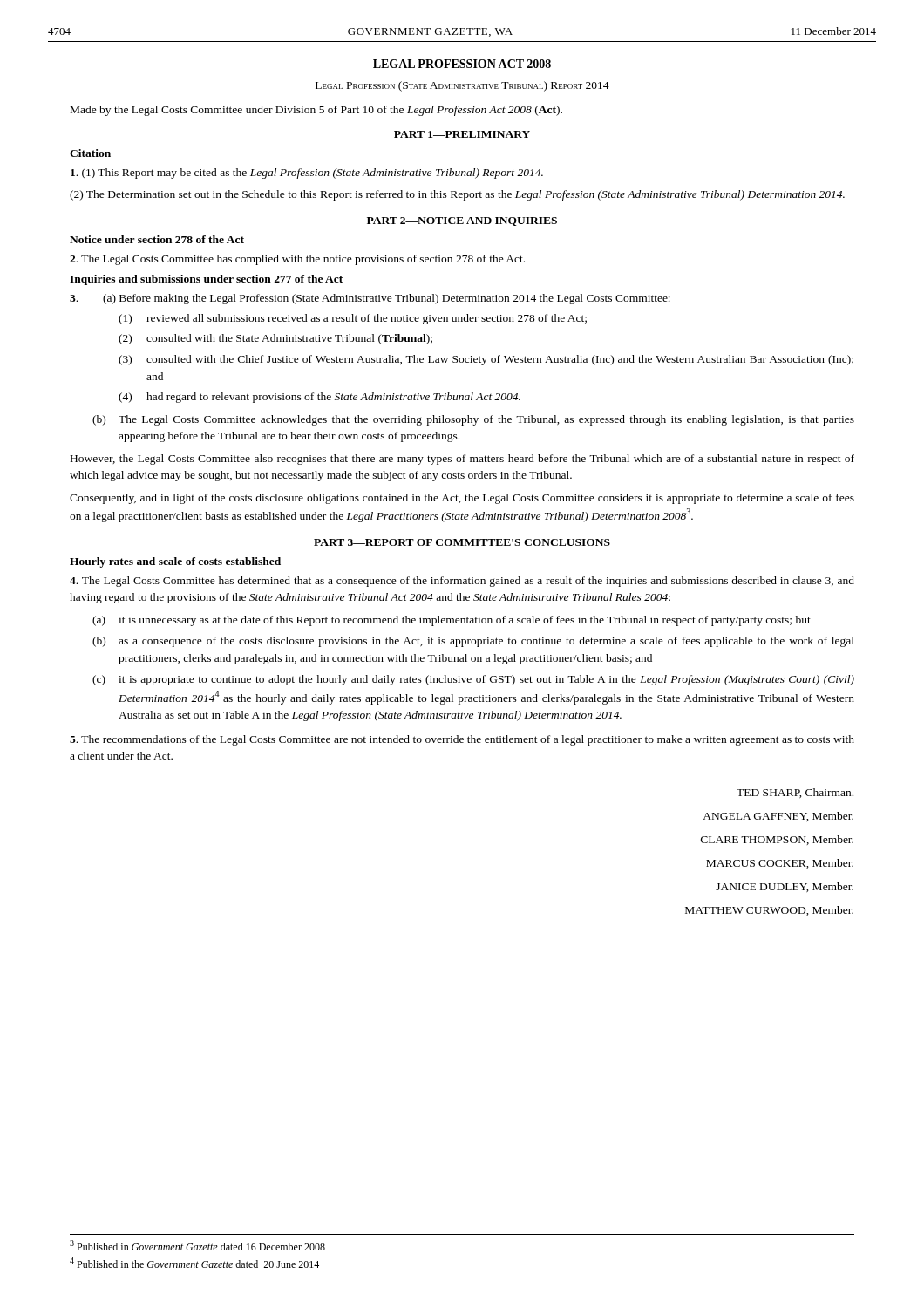Navigate to the region starting "(c) it is appropriate"
The image size is (924, 1308).
(x=473, y=697)
